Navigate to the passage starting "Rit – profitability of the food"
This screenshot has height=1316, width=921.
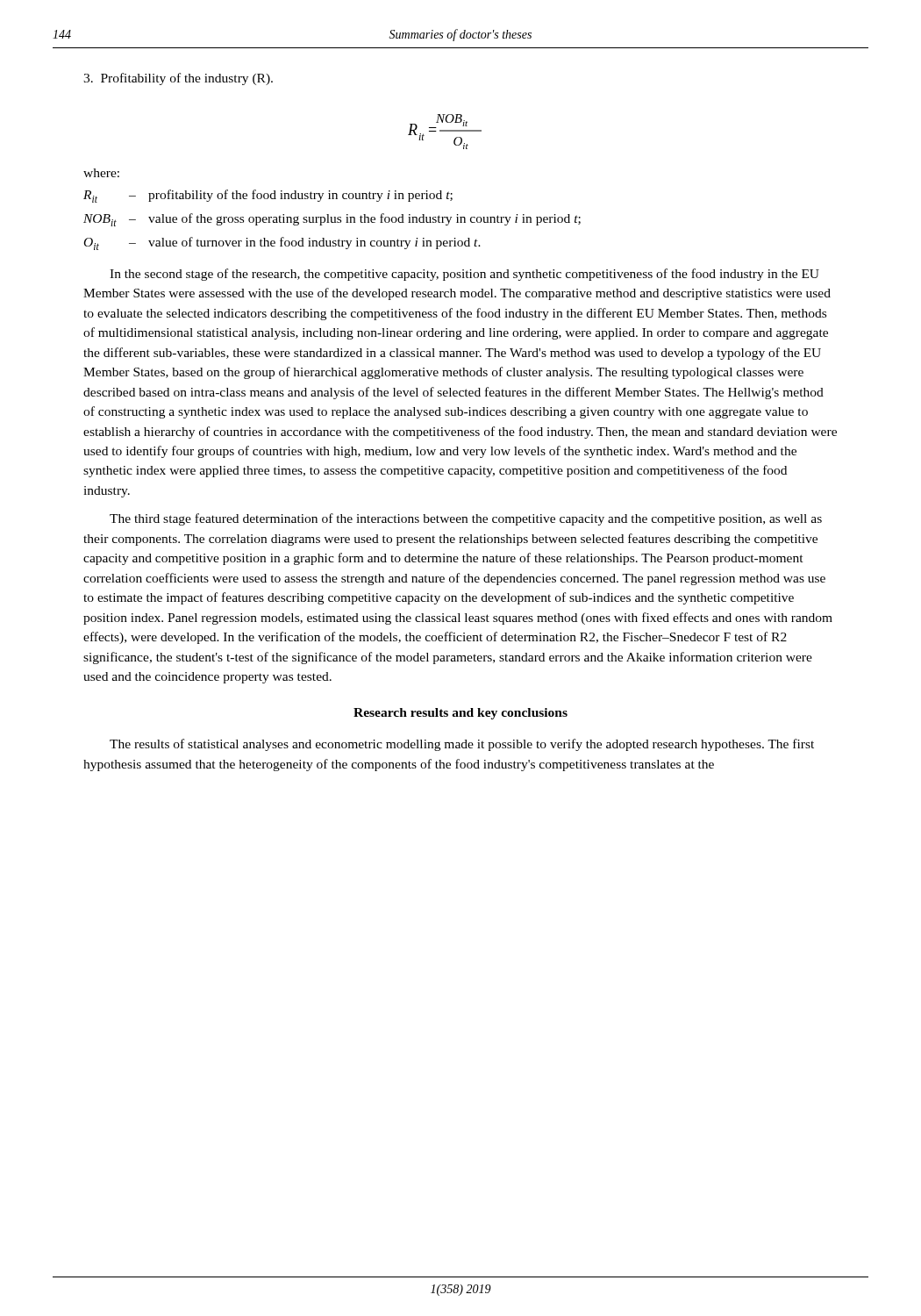click(x=460, y=196)
